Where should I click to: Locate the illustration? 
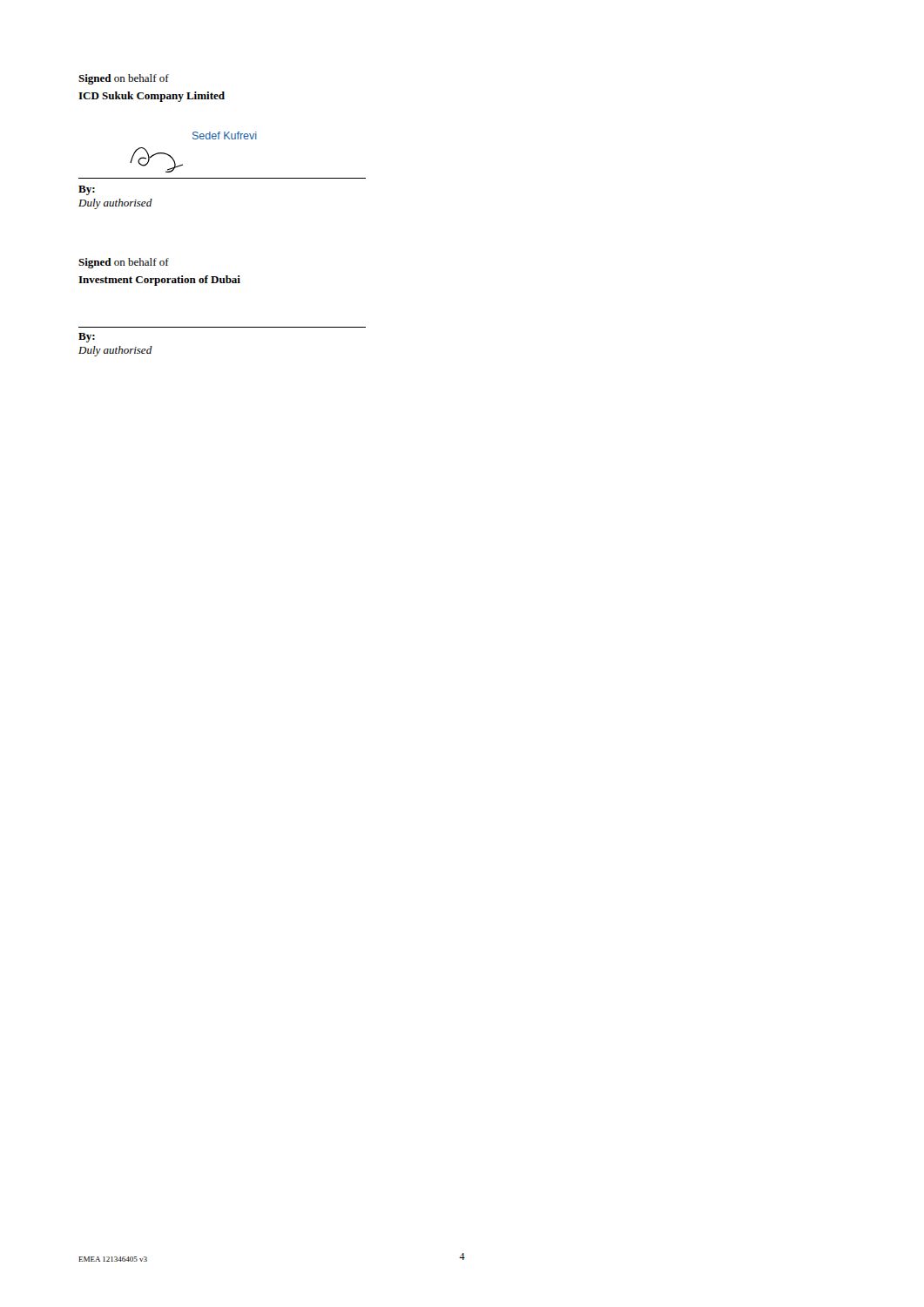point(222,154)
